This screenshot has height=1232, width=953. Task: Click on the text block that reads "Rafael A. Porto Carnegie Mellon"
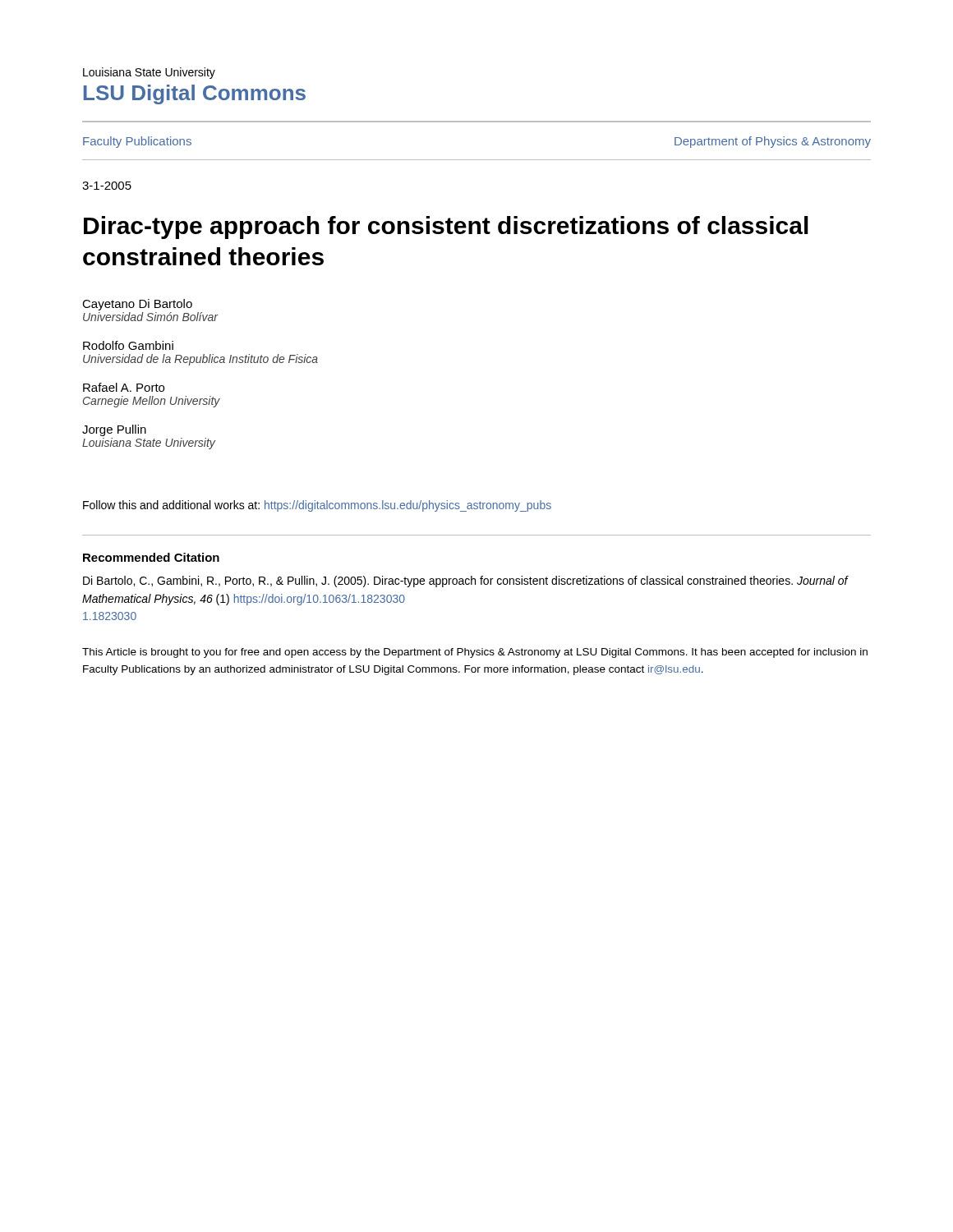pos(124,387)
